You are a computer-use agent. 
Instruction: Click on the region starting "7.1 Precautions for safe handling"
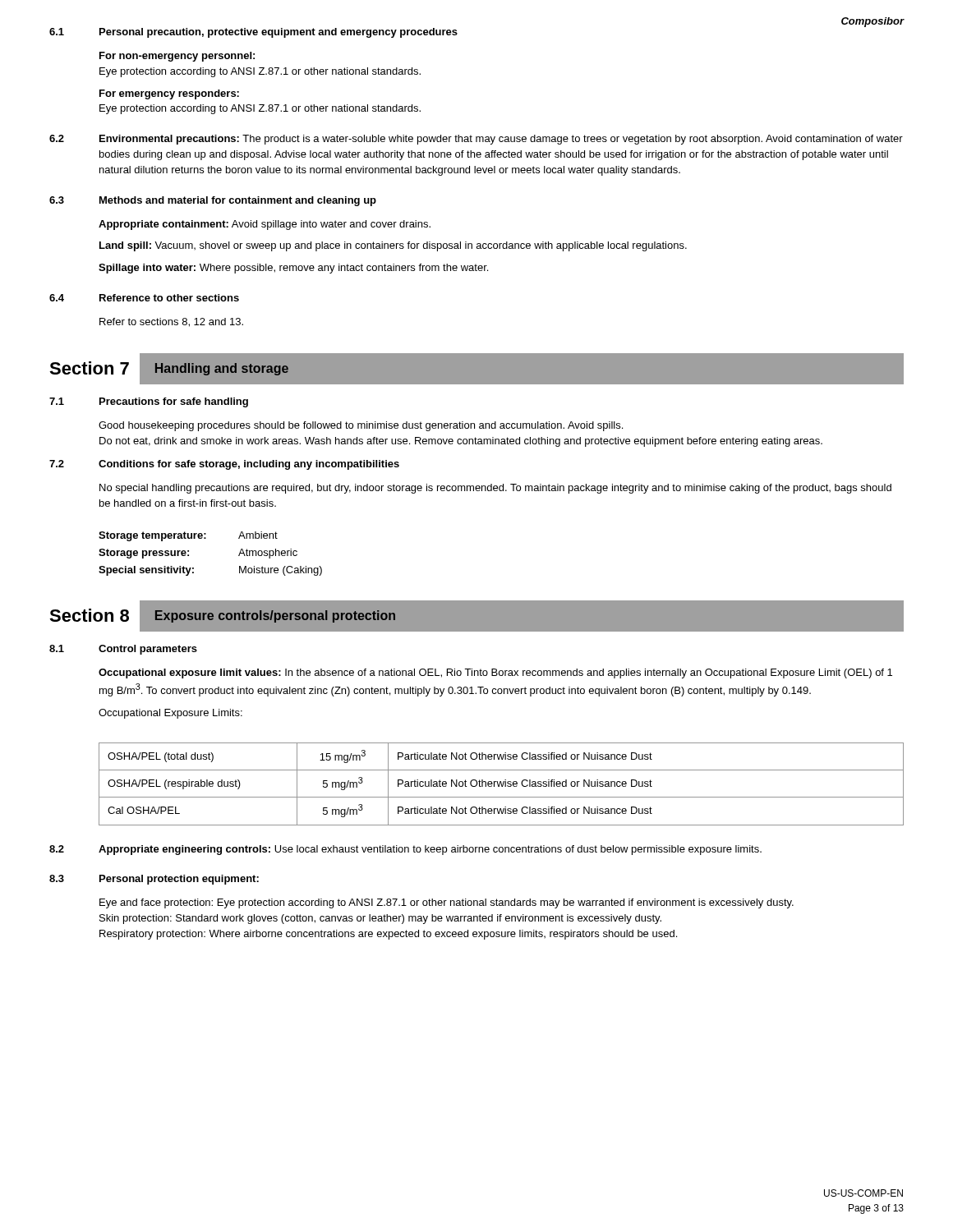tap(149, 402)
